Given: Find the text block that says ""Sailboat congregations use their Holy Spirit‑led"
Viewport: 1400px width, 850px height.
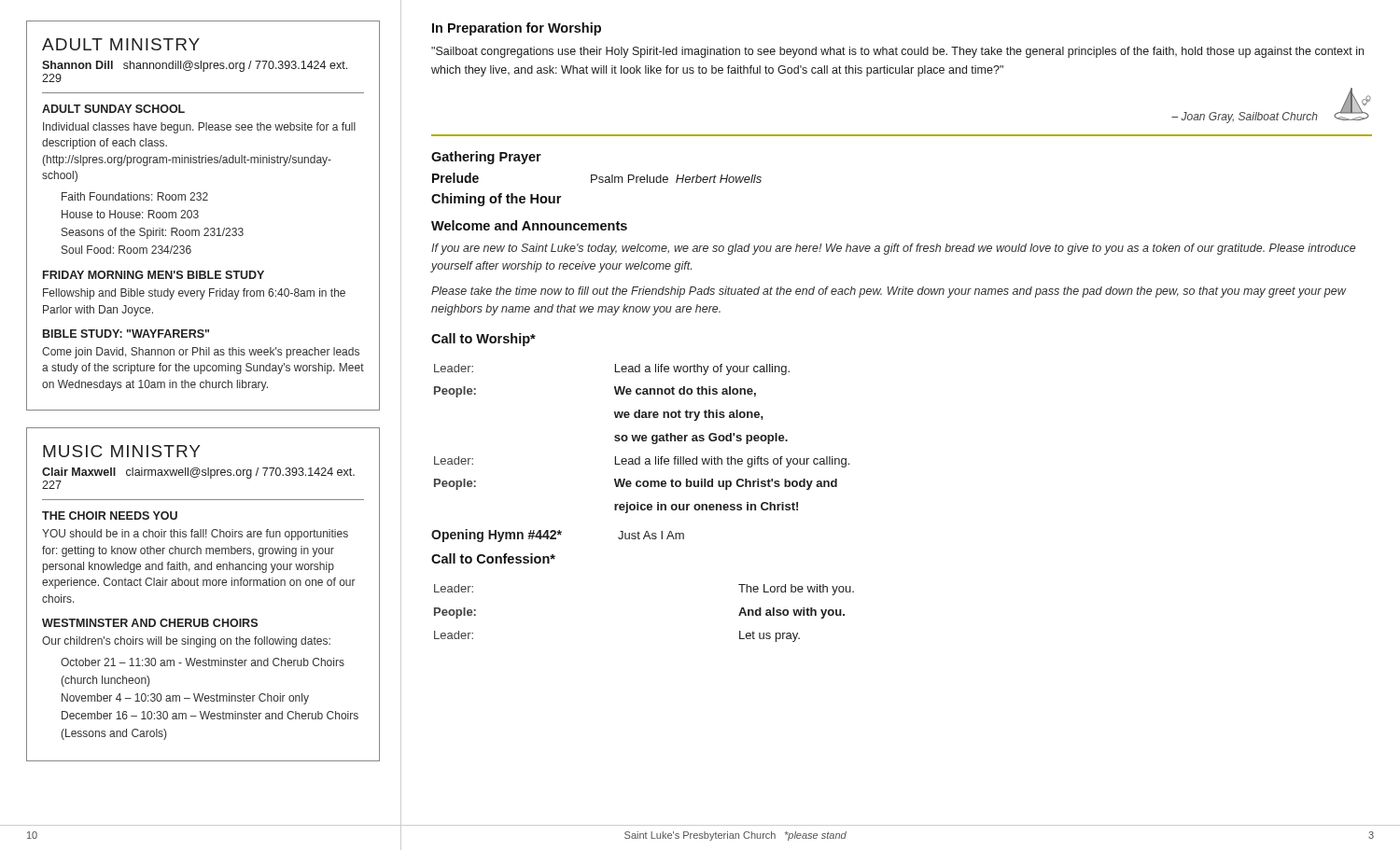Looking at the screenshot, I should 898,61.
